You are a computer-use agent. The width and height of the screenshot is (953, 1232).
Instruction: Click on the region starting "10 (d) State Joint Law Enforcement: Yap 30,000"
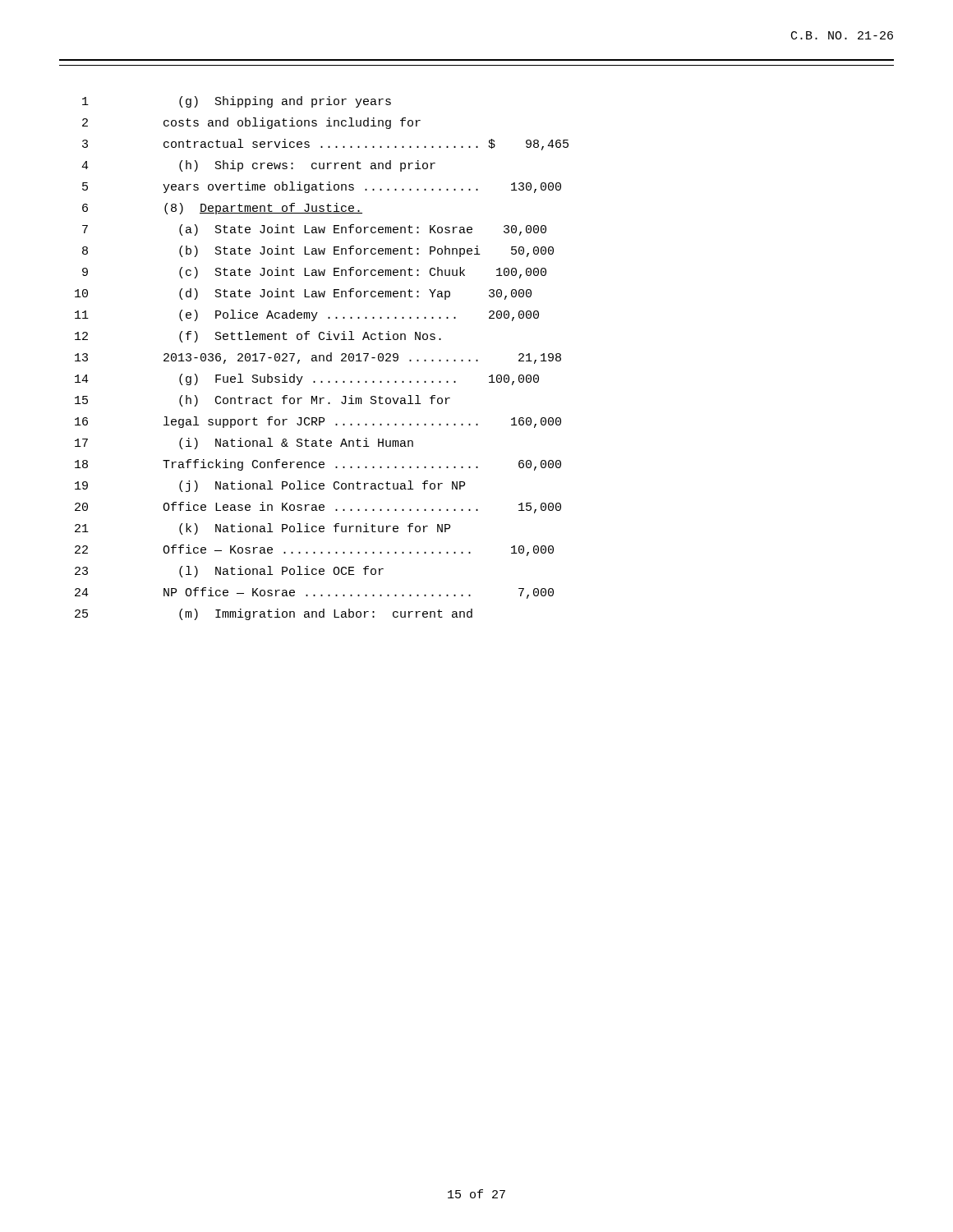(x=303, y=294)
